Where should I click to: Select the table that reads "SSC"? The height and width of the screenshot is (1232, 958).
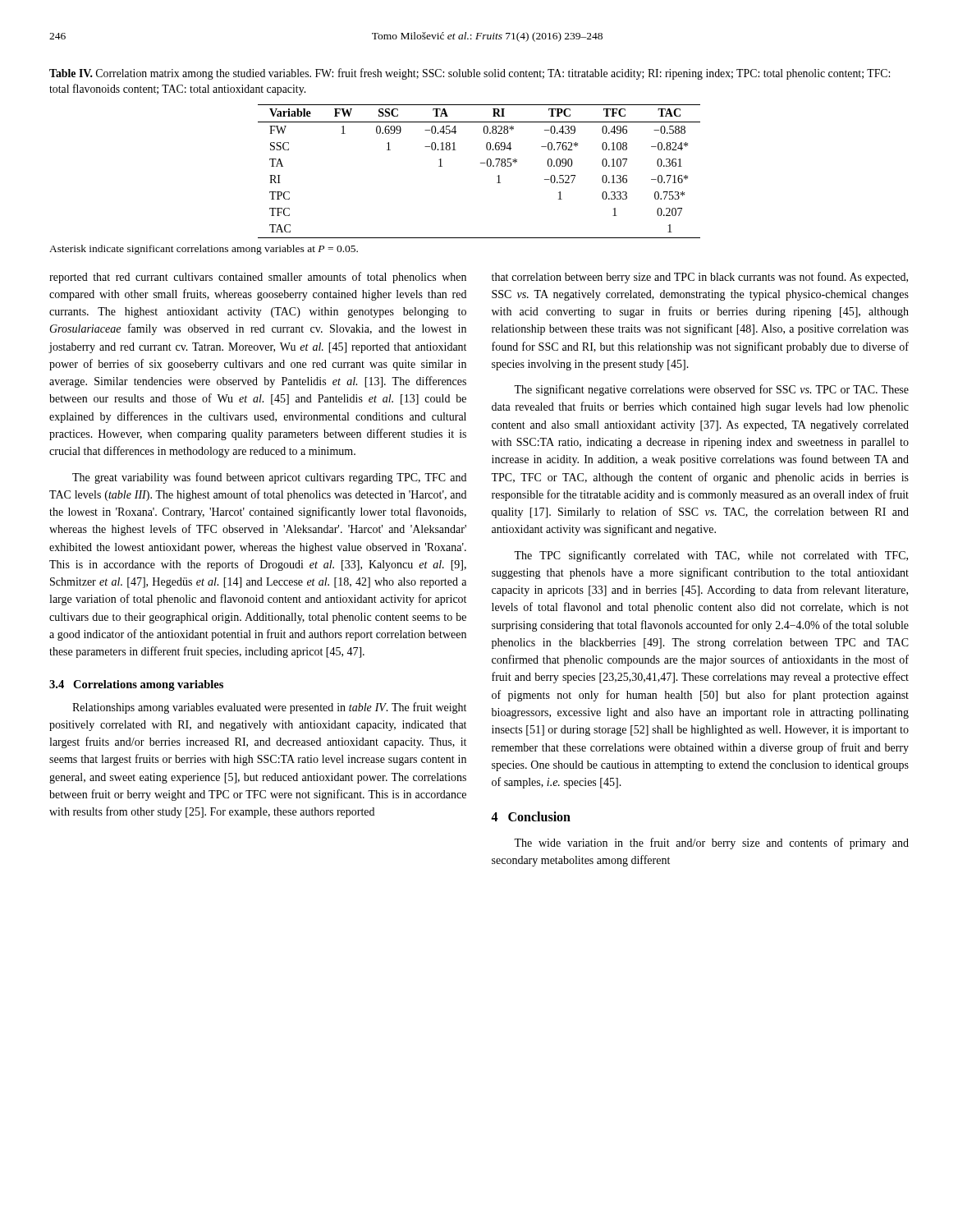tap(479, 171)
